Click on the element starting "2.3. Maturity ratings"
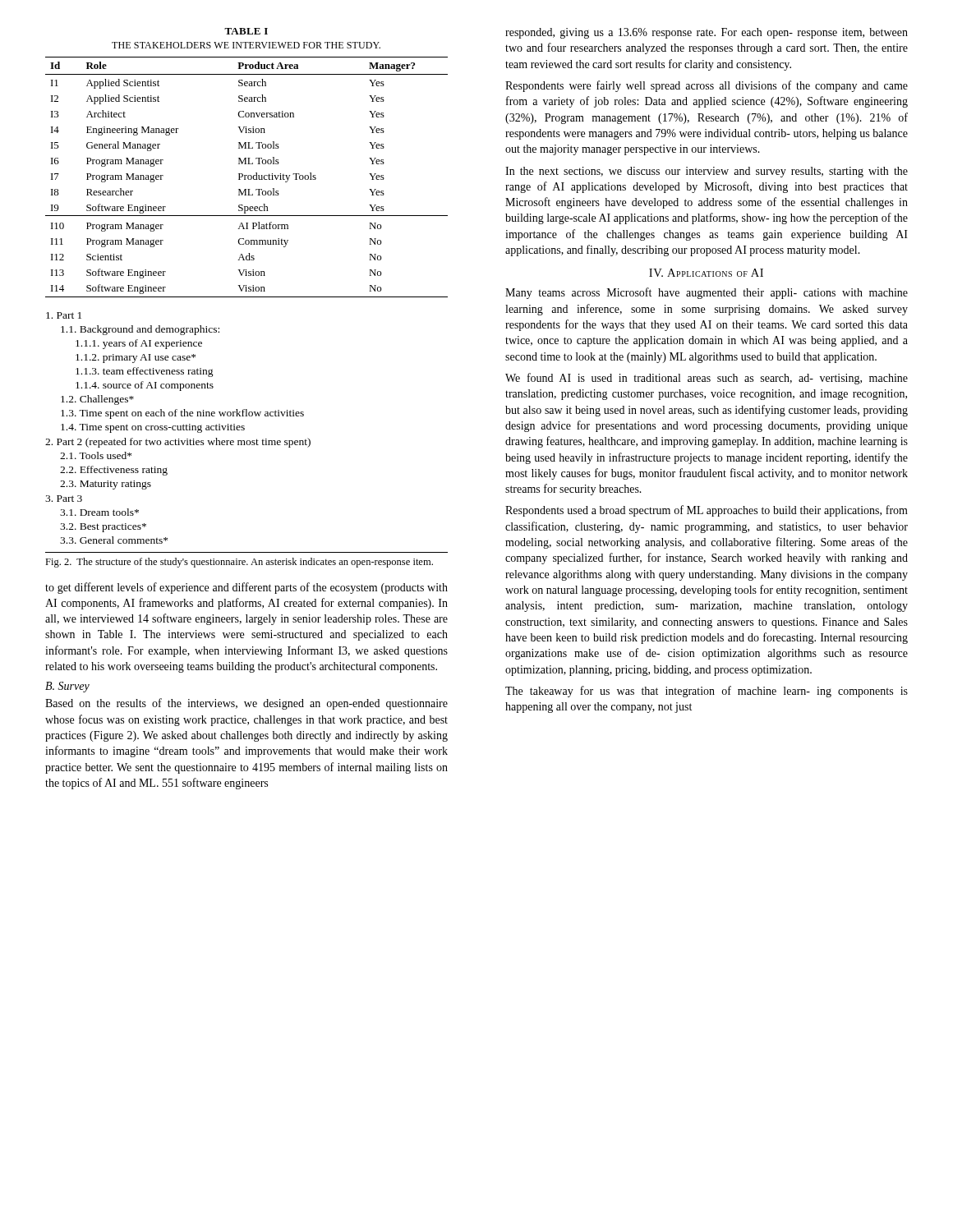Screen dimensions: 1232x953 (x=106, y=483)
